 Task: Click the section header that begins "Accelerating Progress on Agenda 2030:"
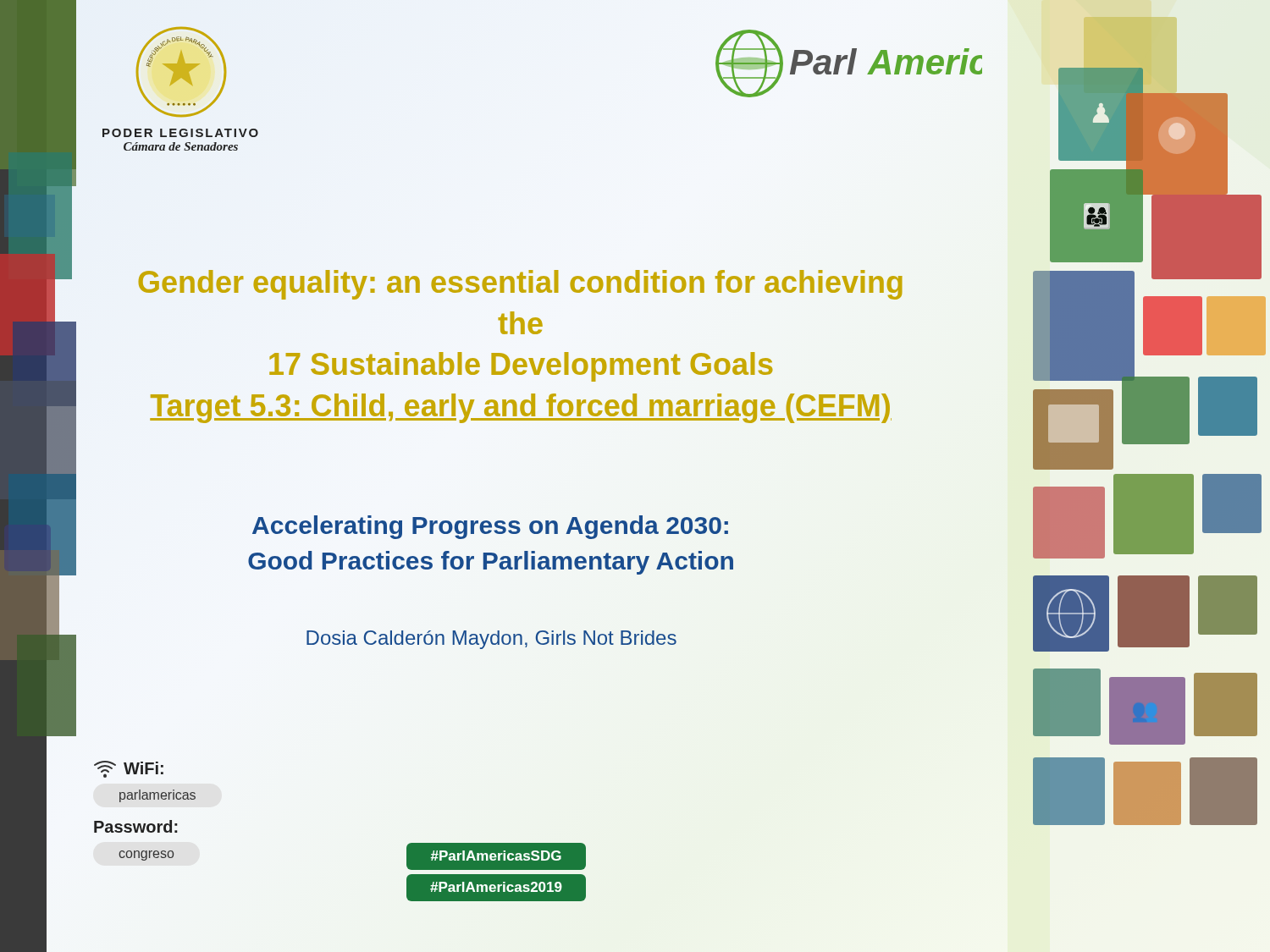[x=491, y=543]
